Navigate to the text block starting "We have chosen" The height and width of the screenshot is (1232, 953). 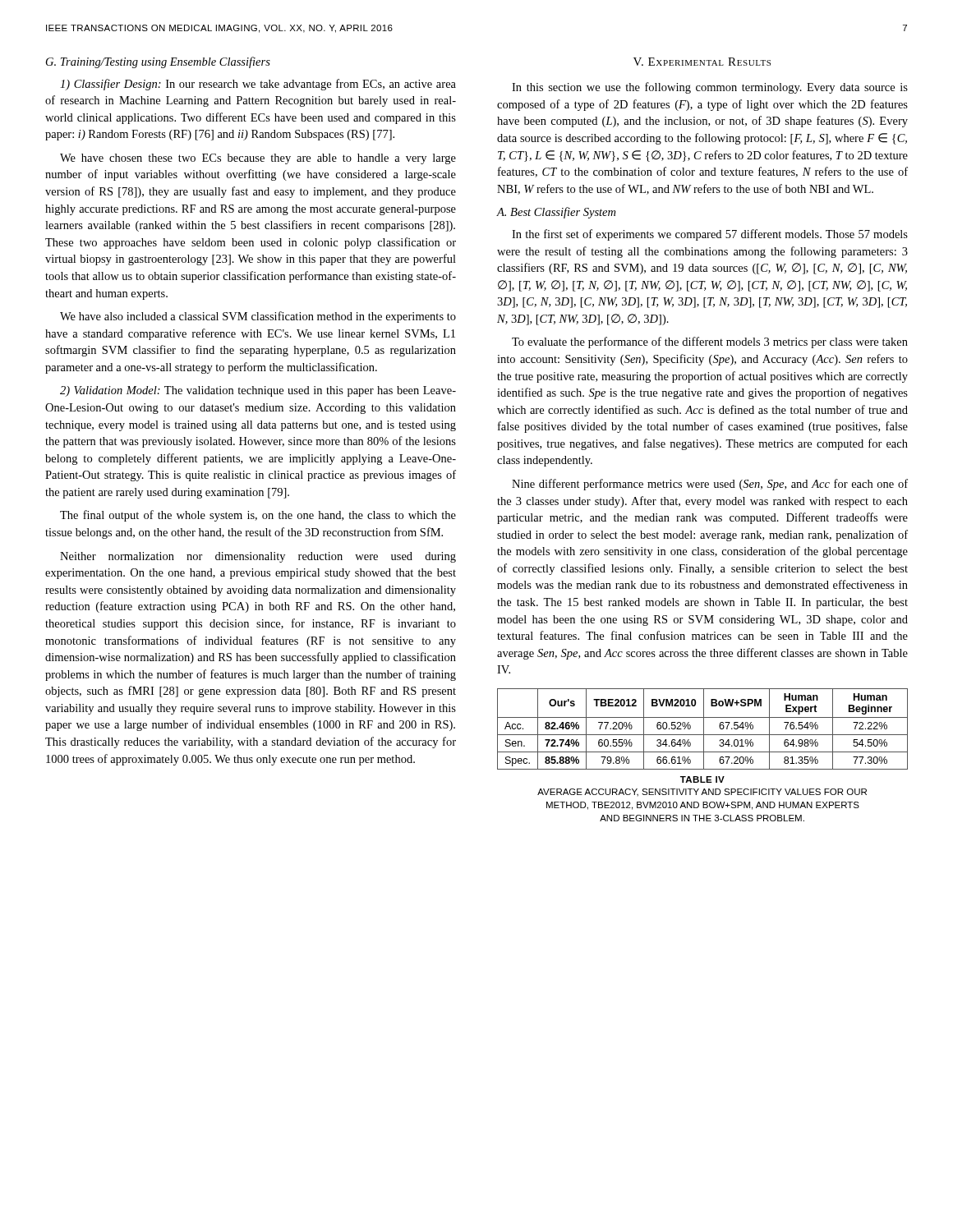(251, 225)
